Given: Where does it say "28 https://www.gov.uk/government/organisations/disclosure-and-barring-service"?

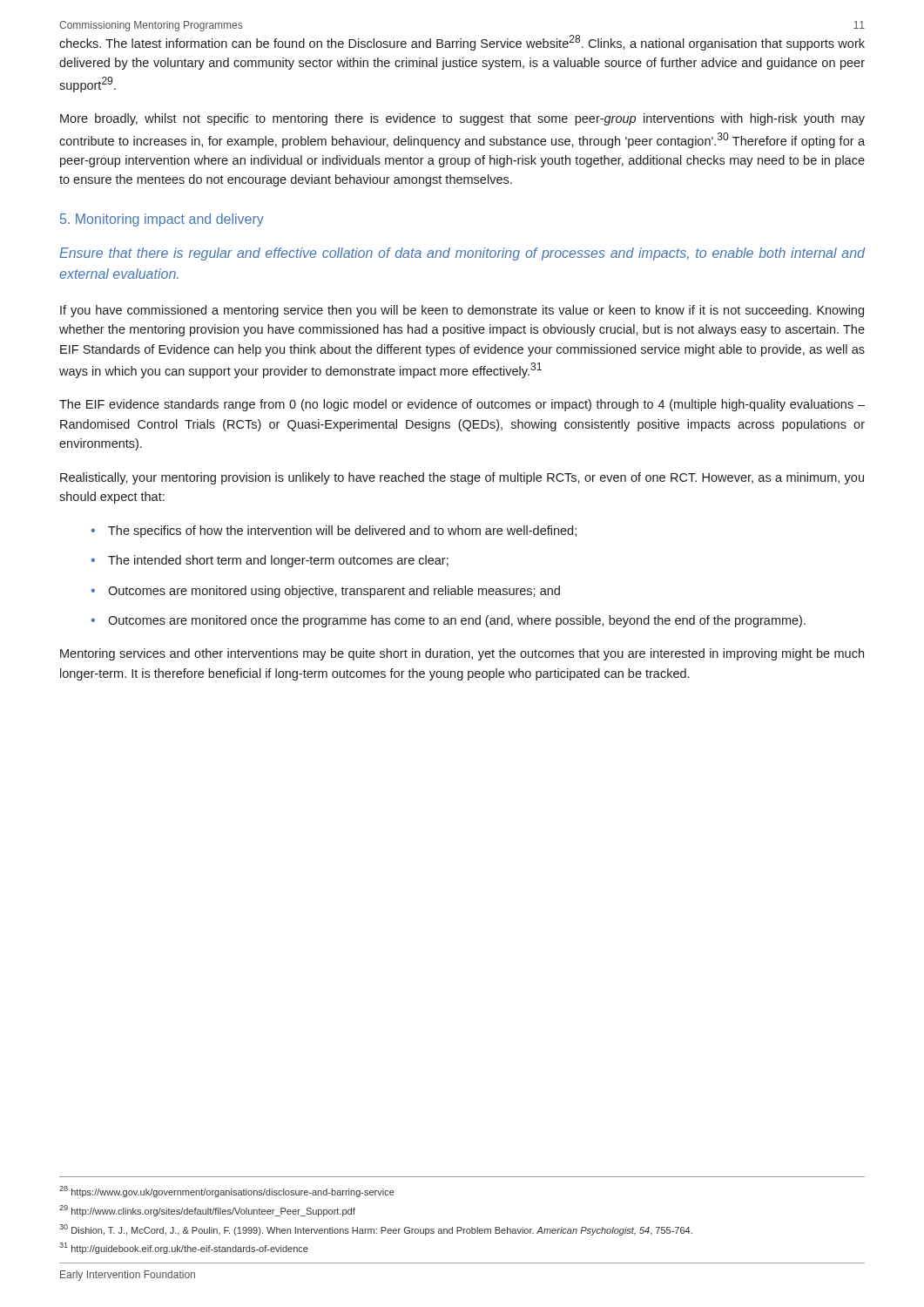Looking at the screenshot, I should point(227,1192).
